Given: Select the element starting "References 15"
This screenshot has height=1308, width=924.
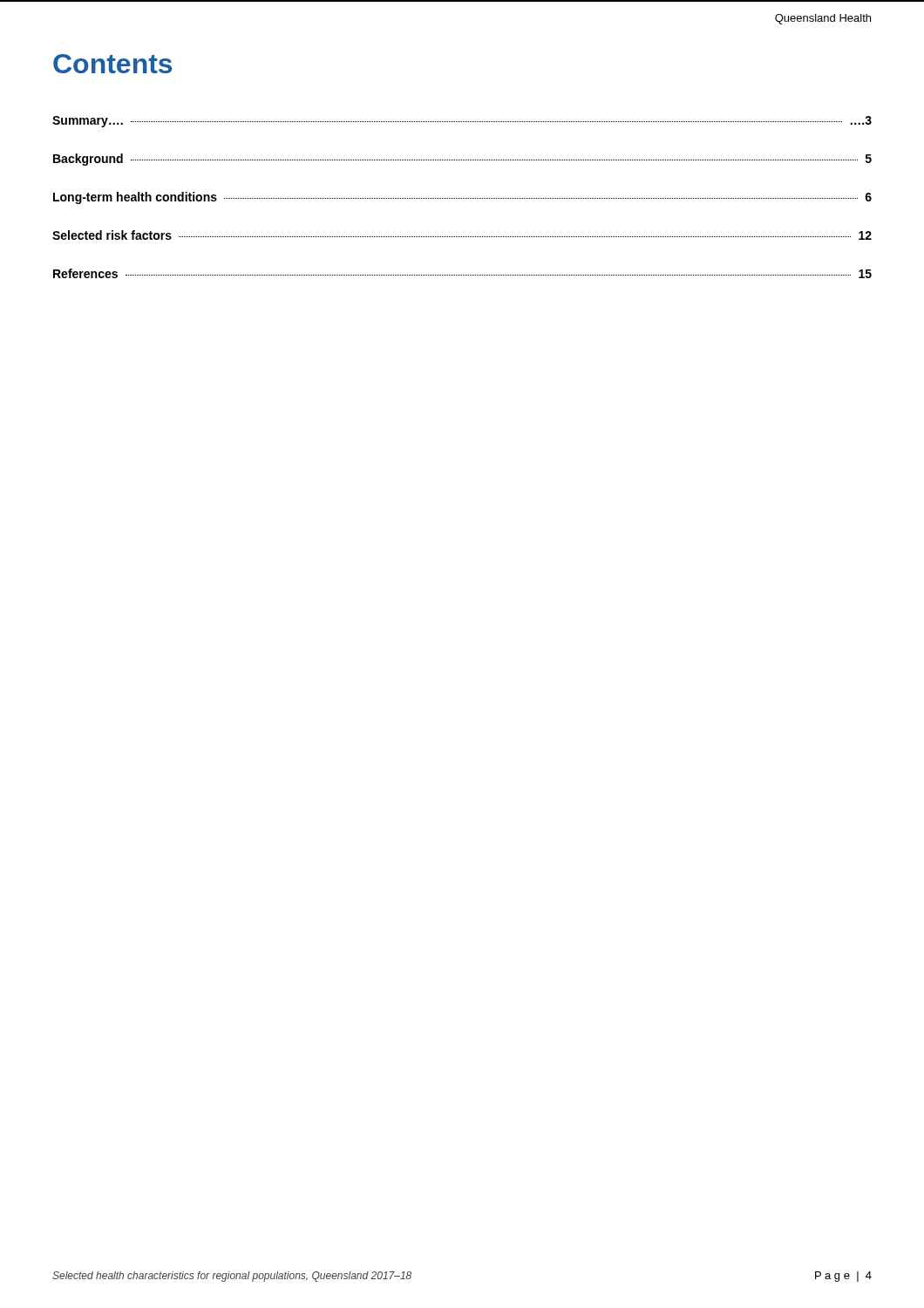Looking at the screenshot, I should click(462, 274).
